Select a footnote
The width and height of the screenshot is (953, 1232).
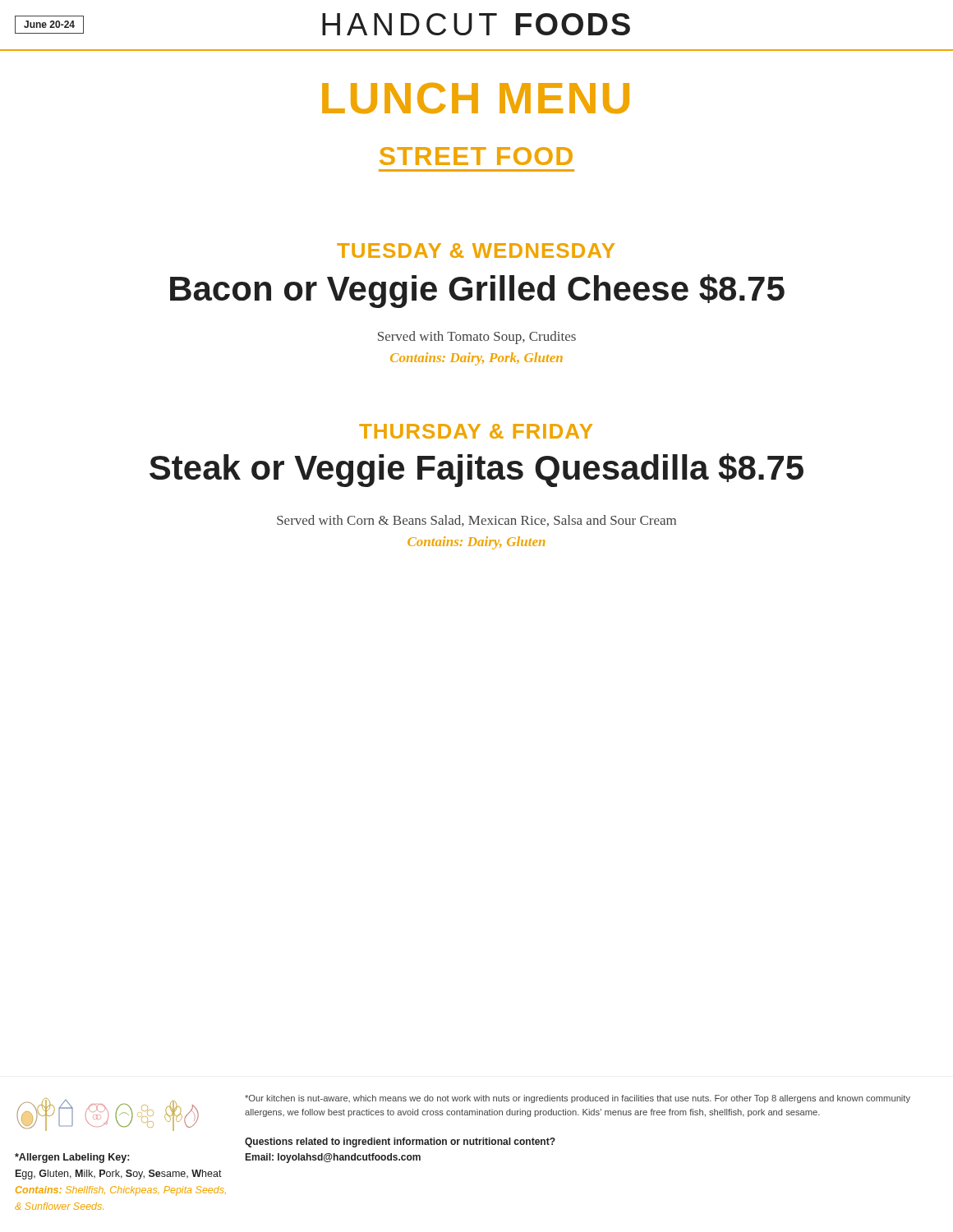pos(578,1128)
